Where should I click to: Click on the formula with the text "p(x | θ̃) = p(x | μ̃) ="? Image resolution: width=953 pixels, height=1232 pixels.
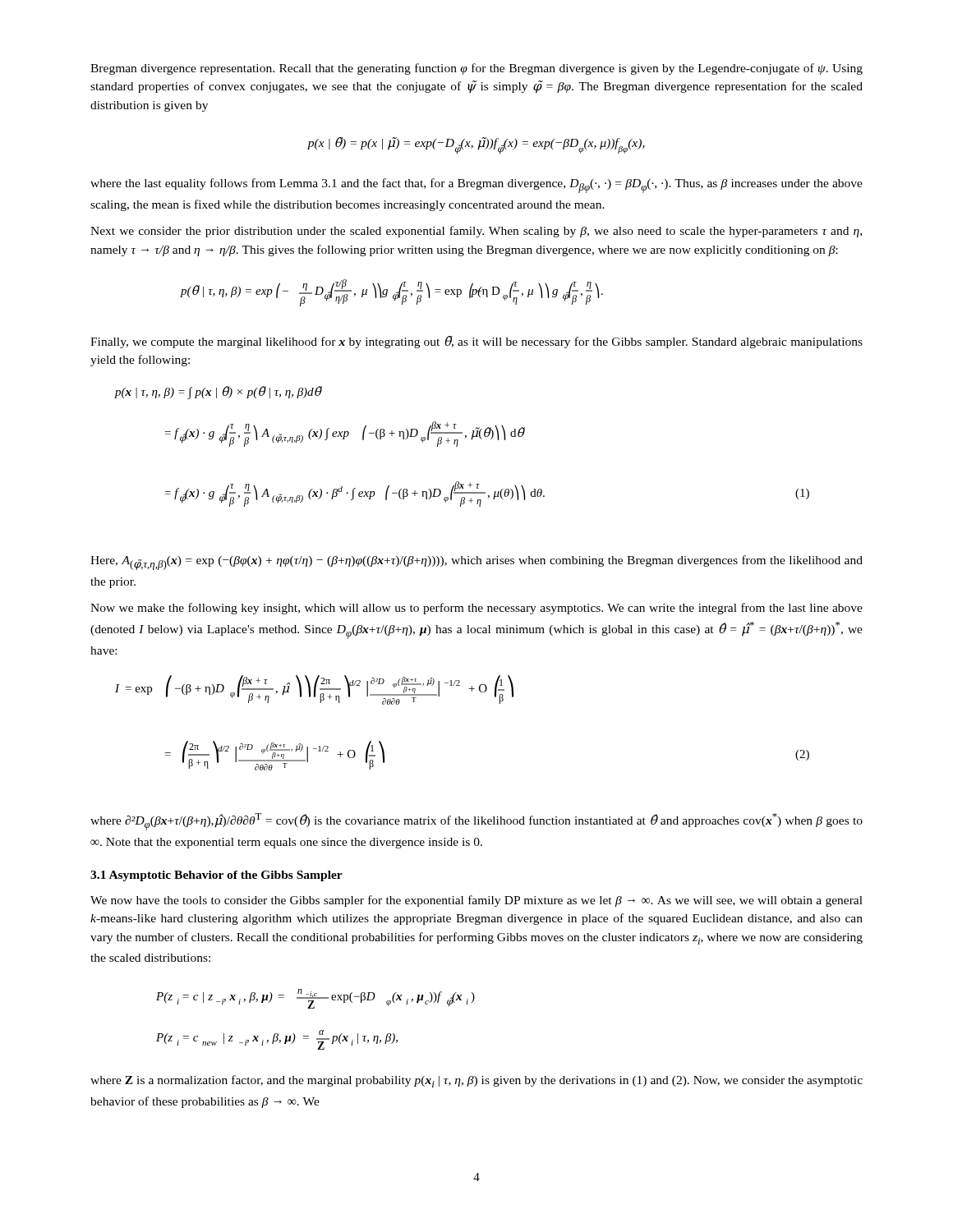tap(476, 142)
